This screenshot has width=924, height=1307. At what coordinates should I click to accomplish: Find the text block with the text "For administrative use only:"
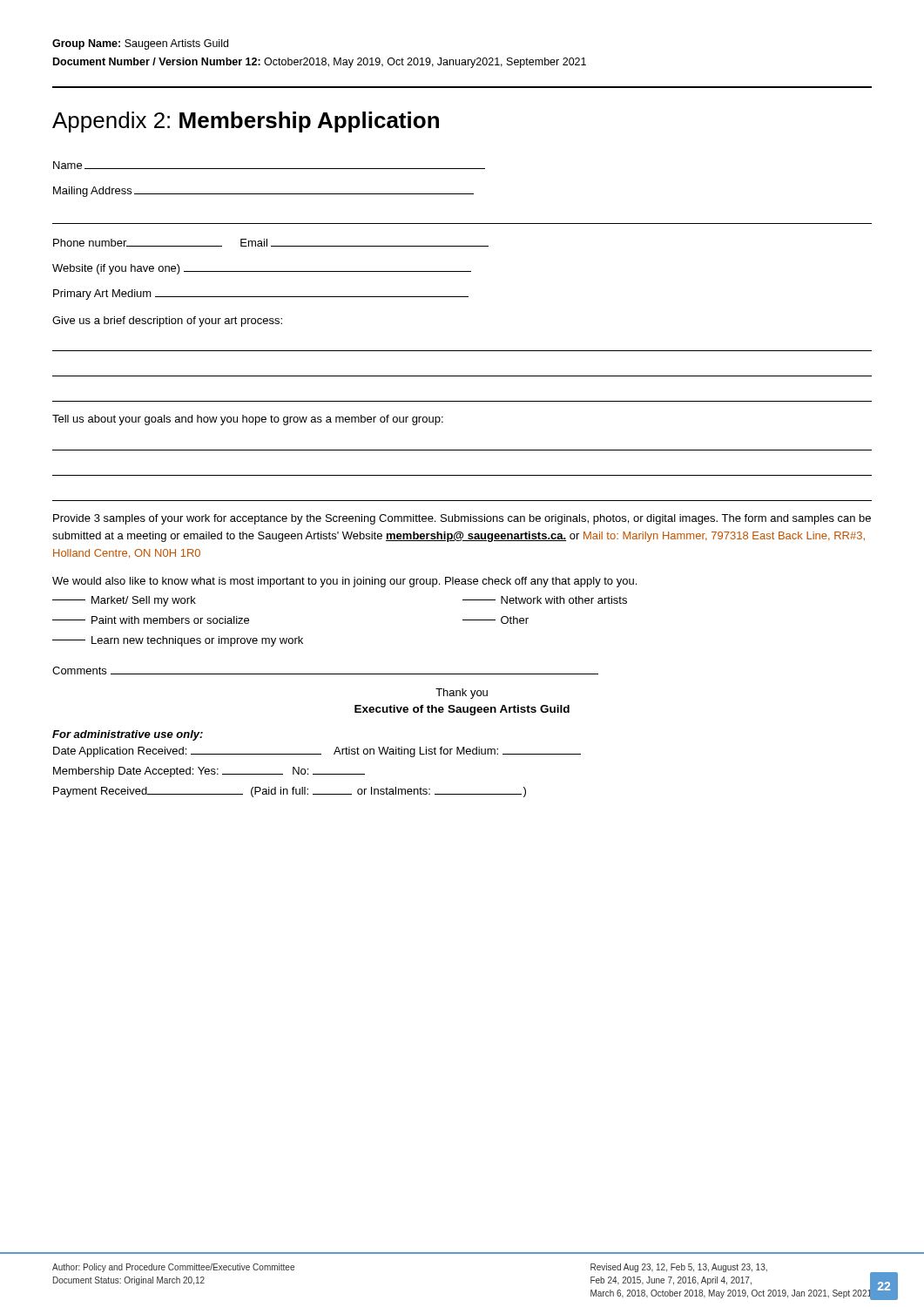(x=462, y=752)
